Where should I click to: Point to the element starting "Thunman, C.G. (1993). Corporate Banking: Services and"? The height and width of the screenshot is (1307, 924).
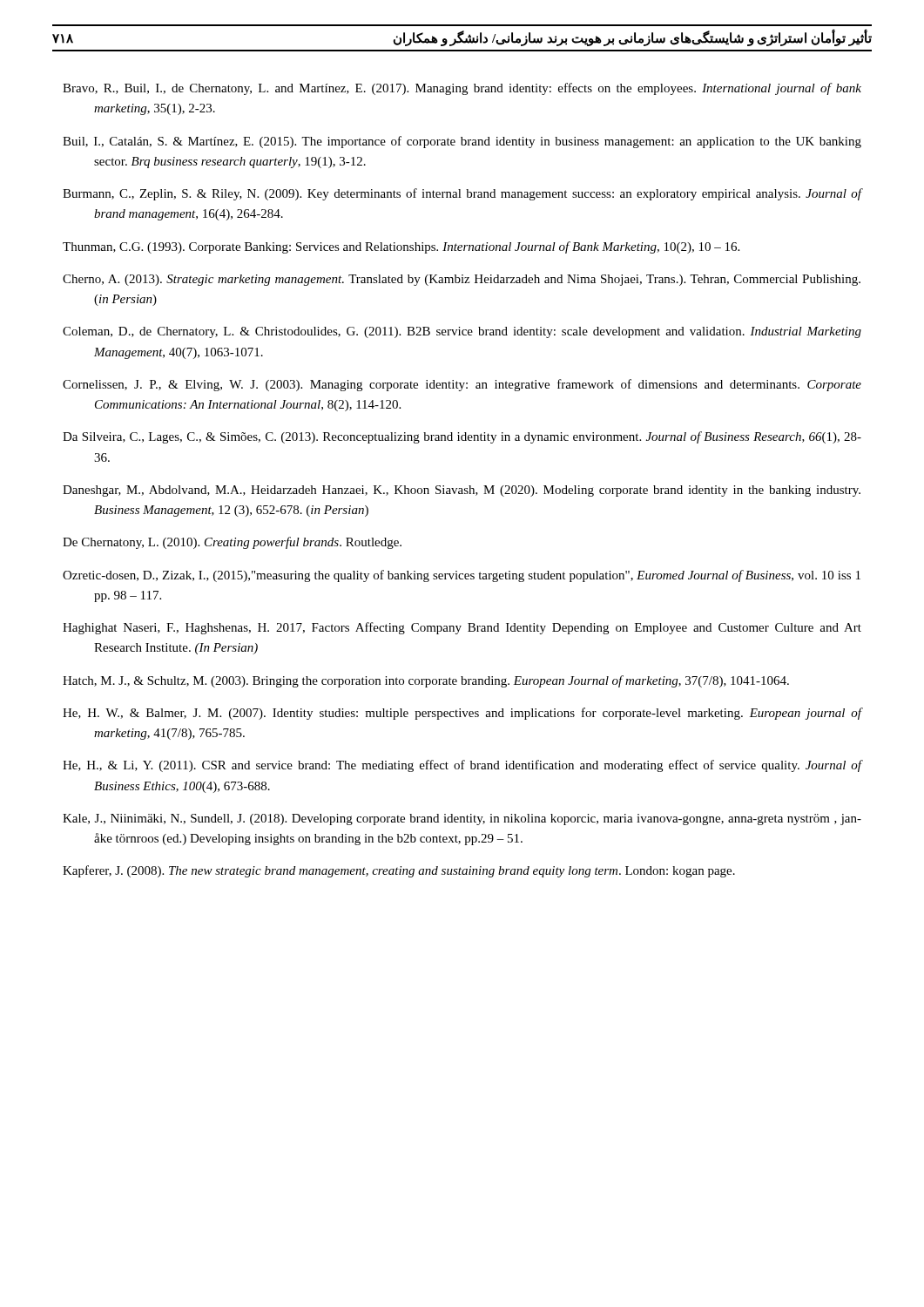pos(462,247)
